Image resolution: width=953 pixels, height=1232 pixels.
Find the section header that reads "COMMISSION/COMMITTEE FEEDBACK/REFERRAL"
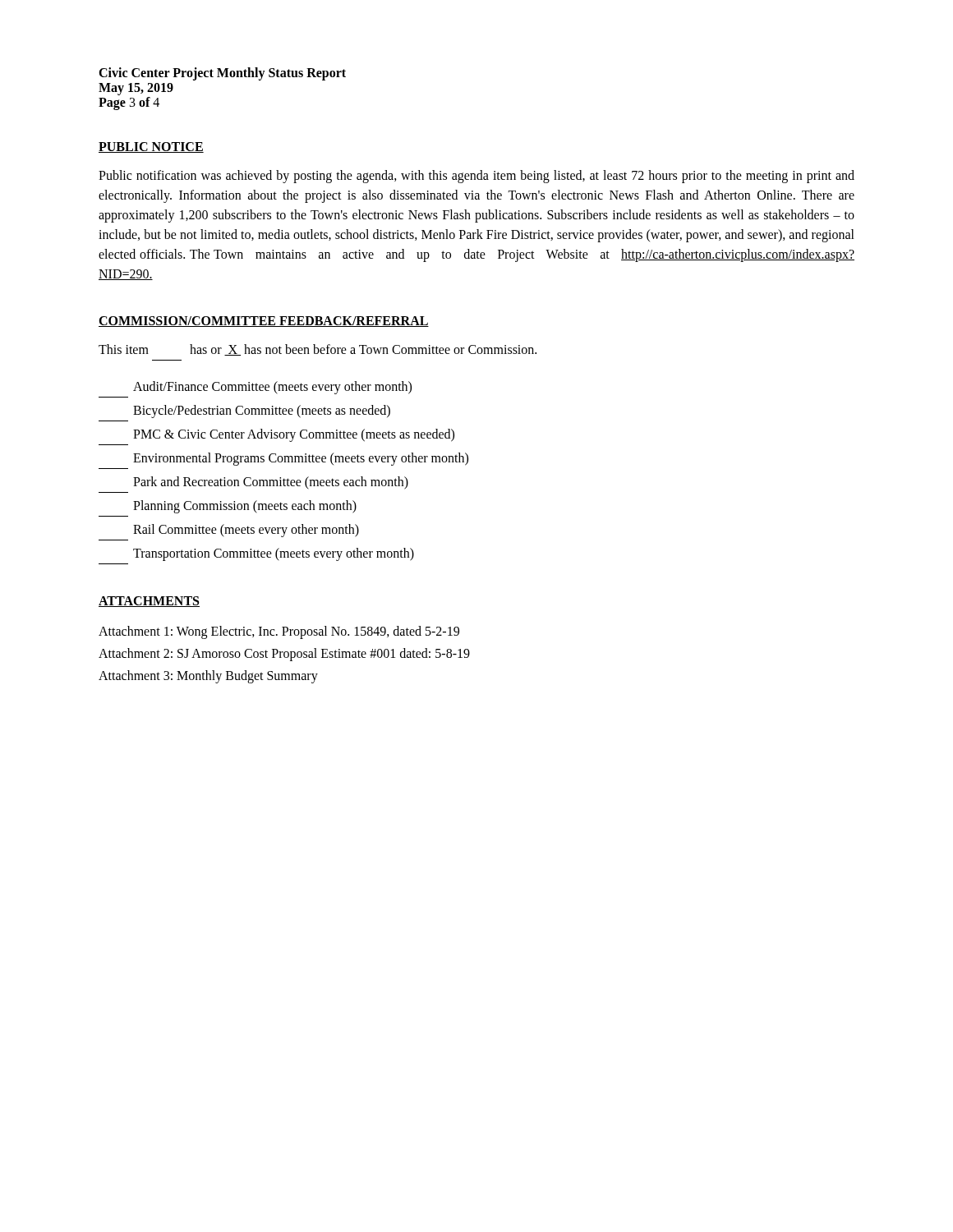(263, 321)
